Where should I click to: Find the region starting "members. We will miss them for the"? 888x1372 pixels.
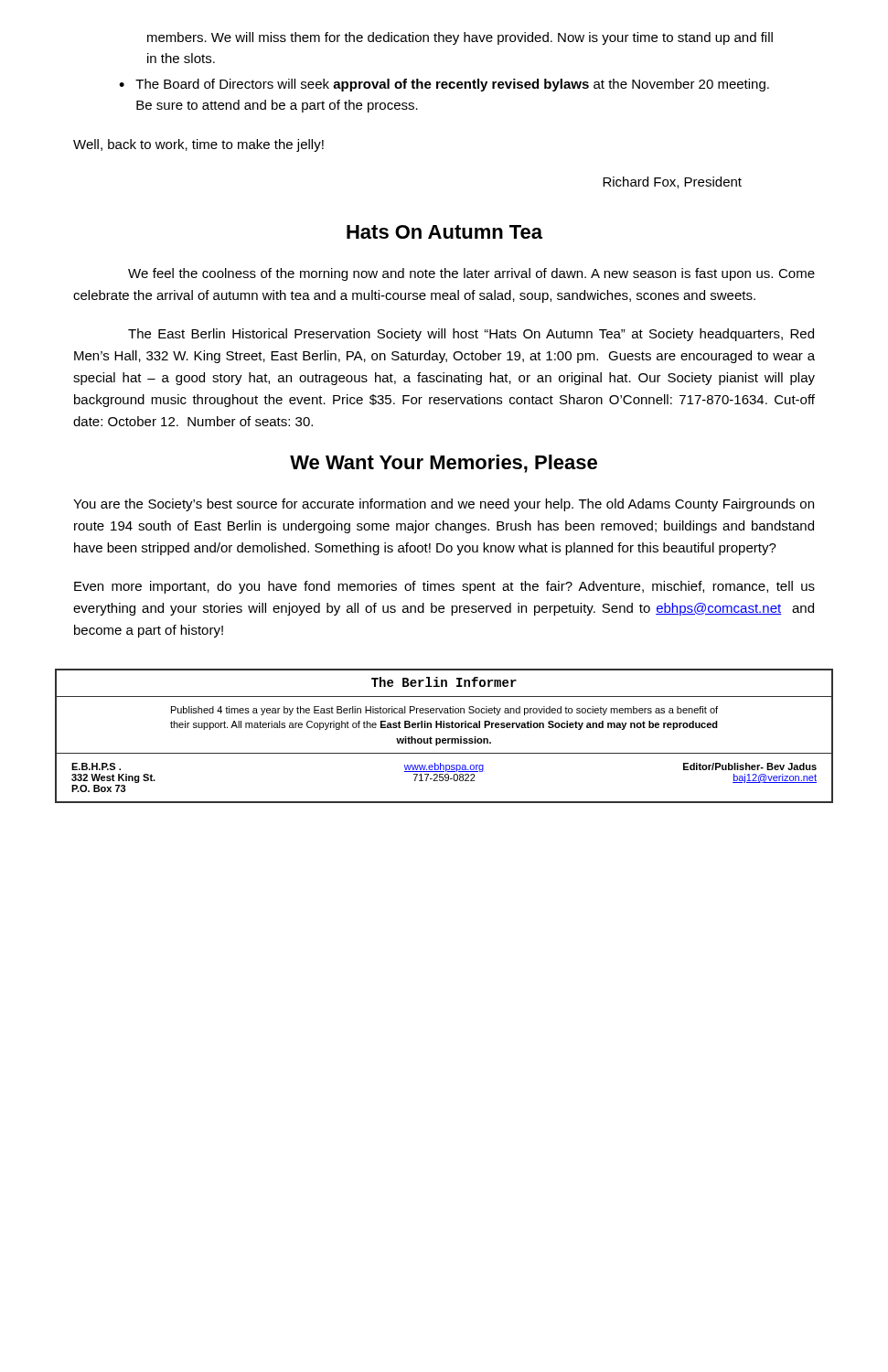[x=460, y=47]
